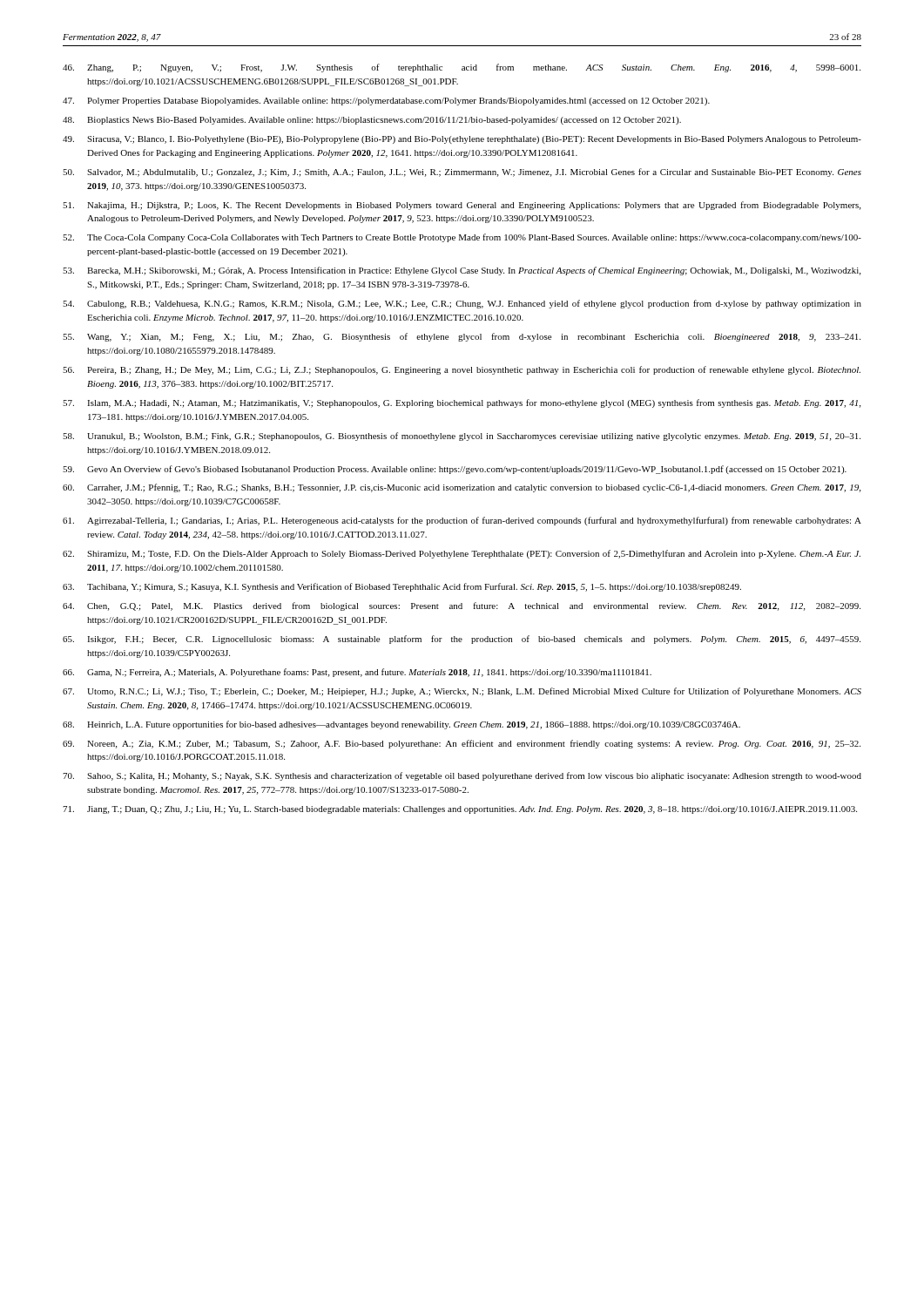Screen dimensions: 1307x924
Task: Click on the list item that reads "71. Jiang, T.;"
Action: click(462, 810)
